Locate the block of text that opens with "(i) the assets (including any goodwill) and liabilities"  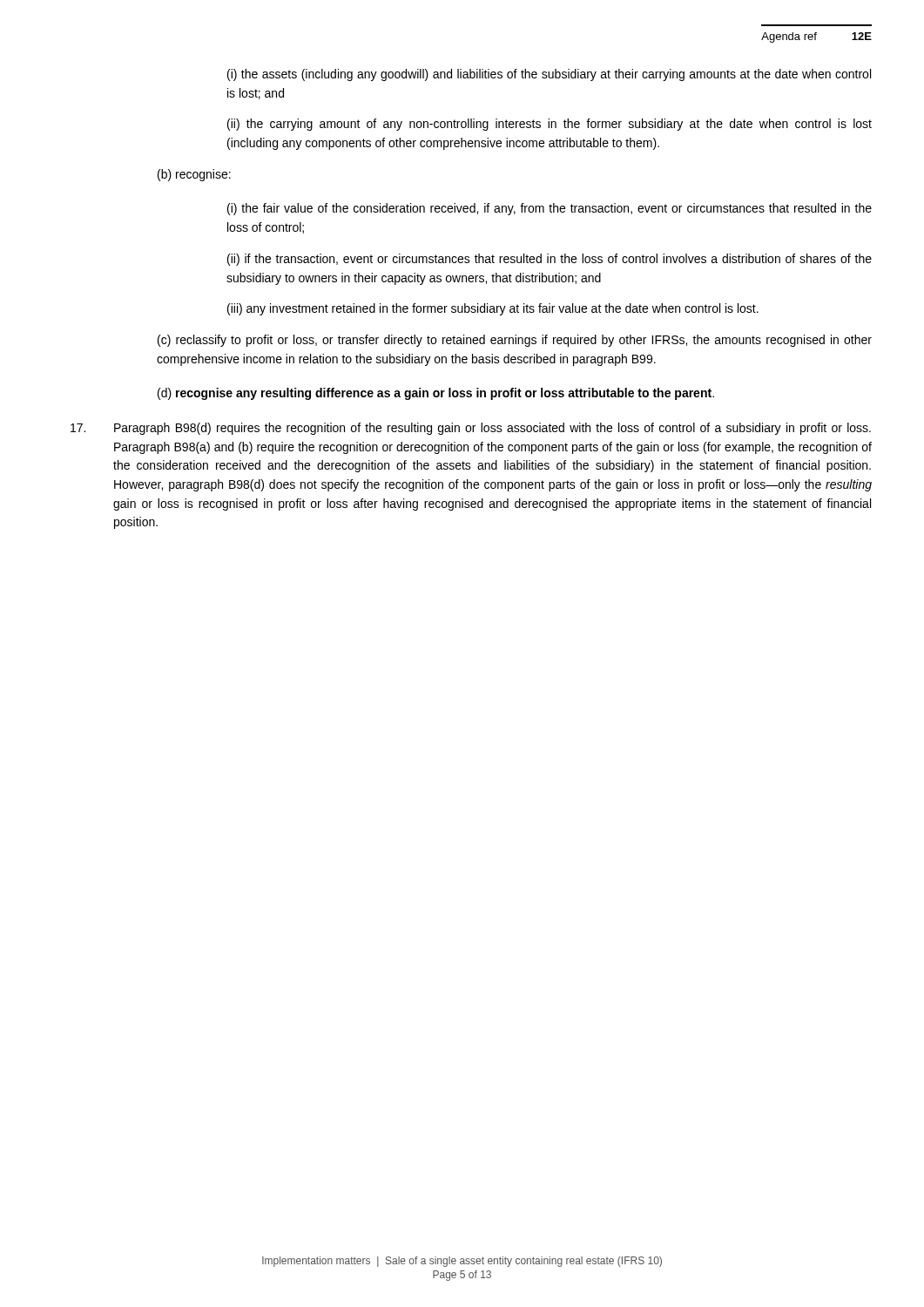[x=549, y=84]
